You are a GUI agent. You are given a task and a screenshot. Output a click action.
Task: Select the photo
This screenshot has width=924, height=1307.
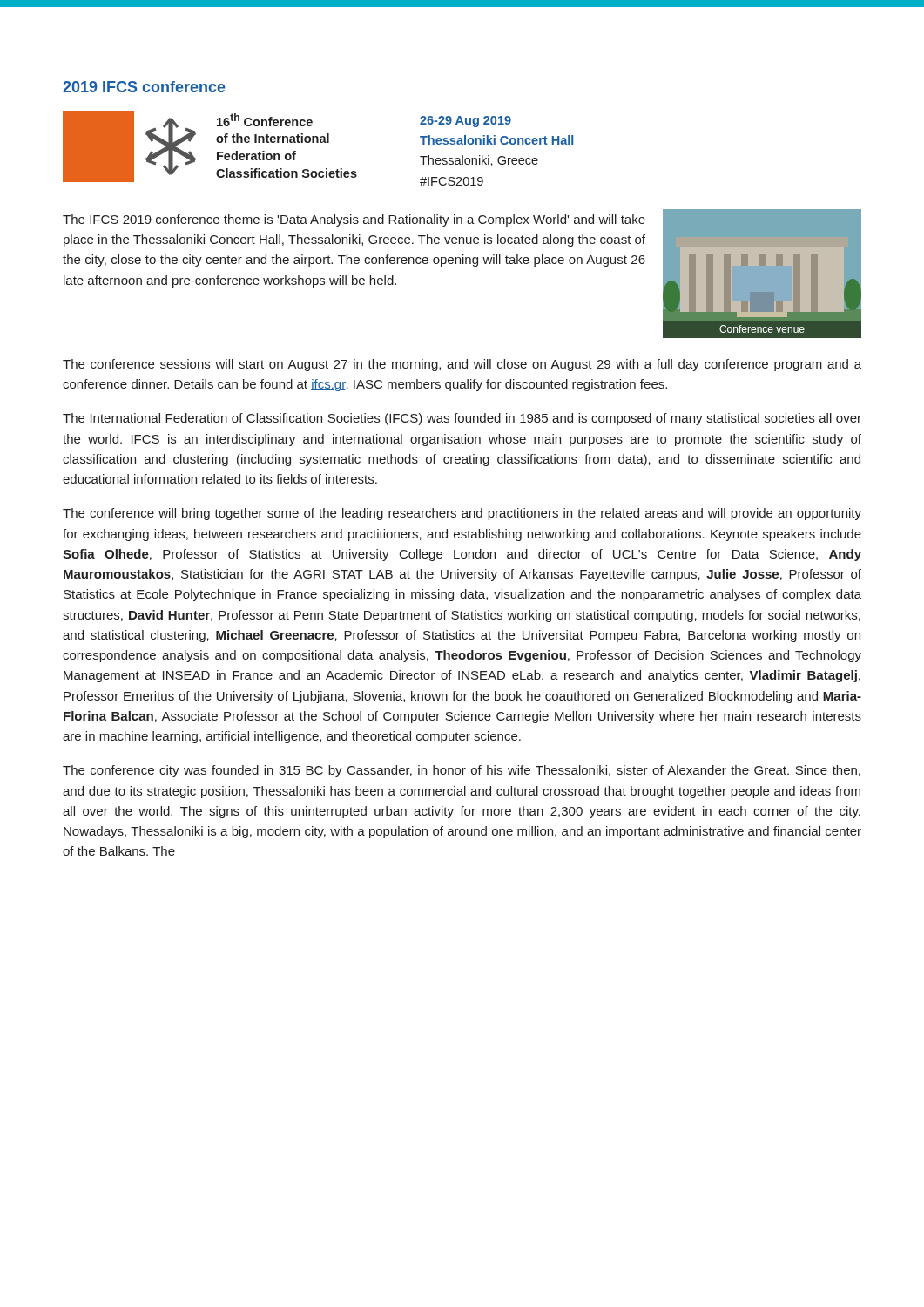pos(762,273)
